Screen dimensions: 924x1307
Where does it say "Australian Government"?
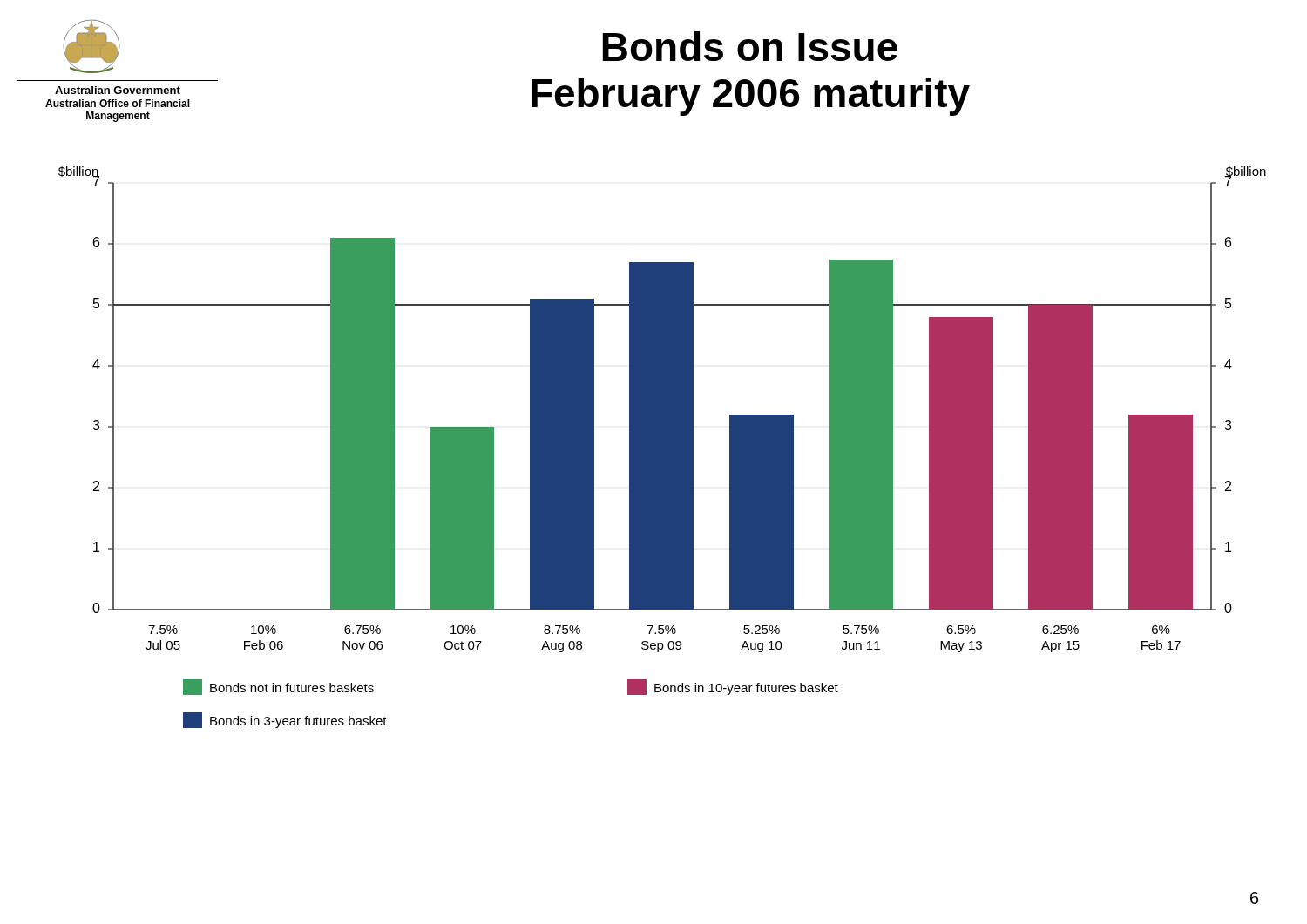(x=118, y=90)
